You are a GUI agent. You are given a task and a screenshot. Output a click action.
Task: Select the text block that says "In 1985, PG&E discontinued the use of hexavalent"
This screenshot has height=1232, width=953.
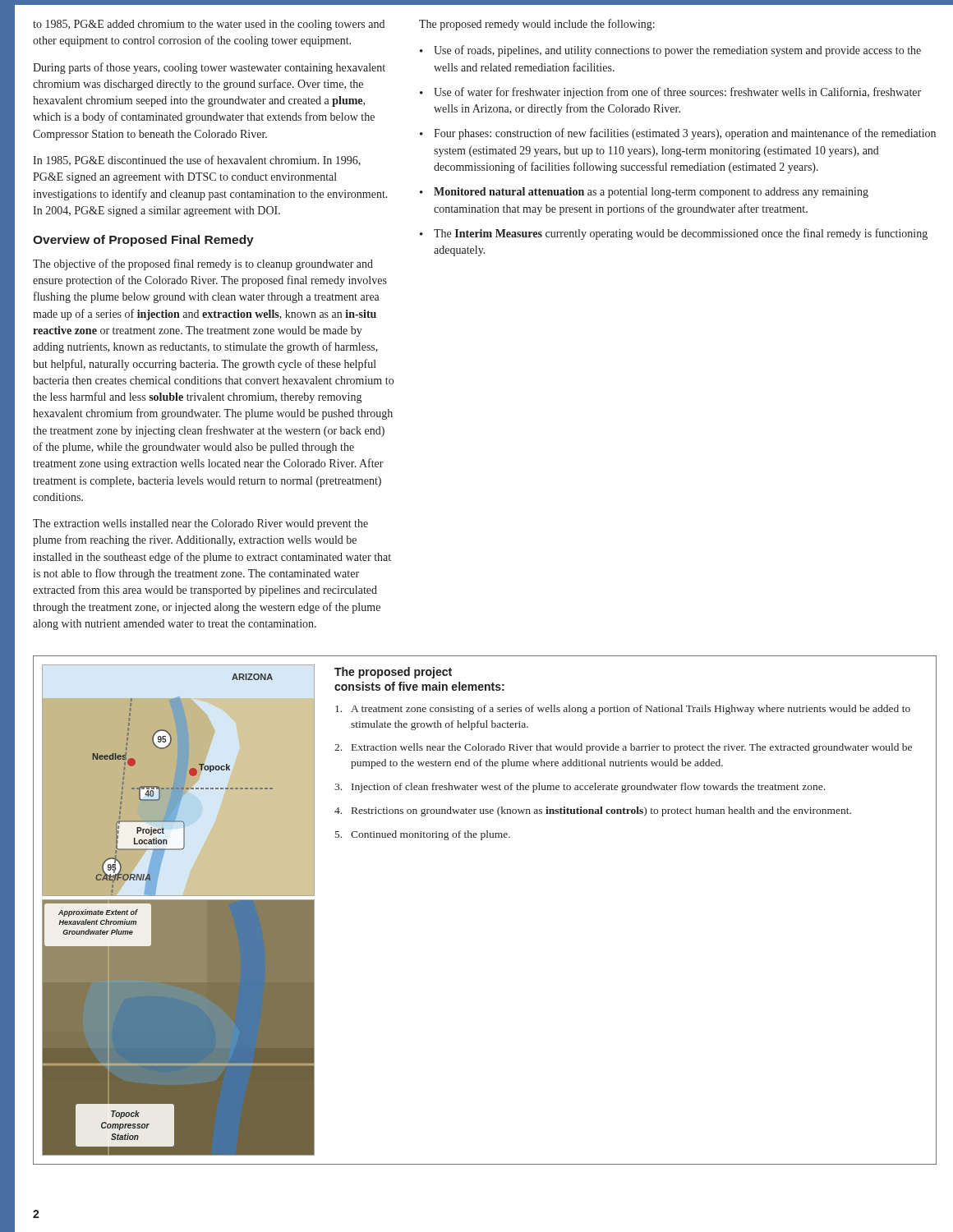coord(214,186)
